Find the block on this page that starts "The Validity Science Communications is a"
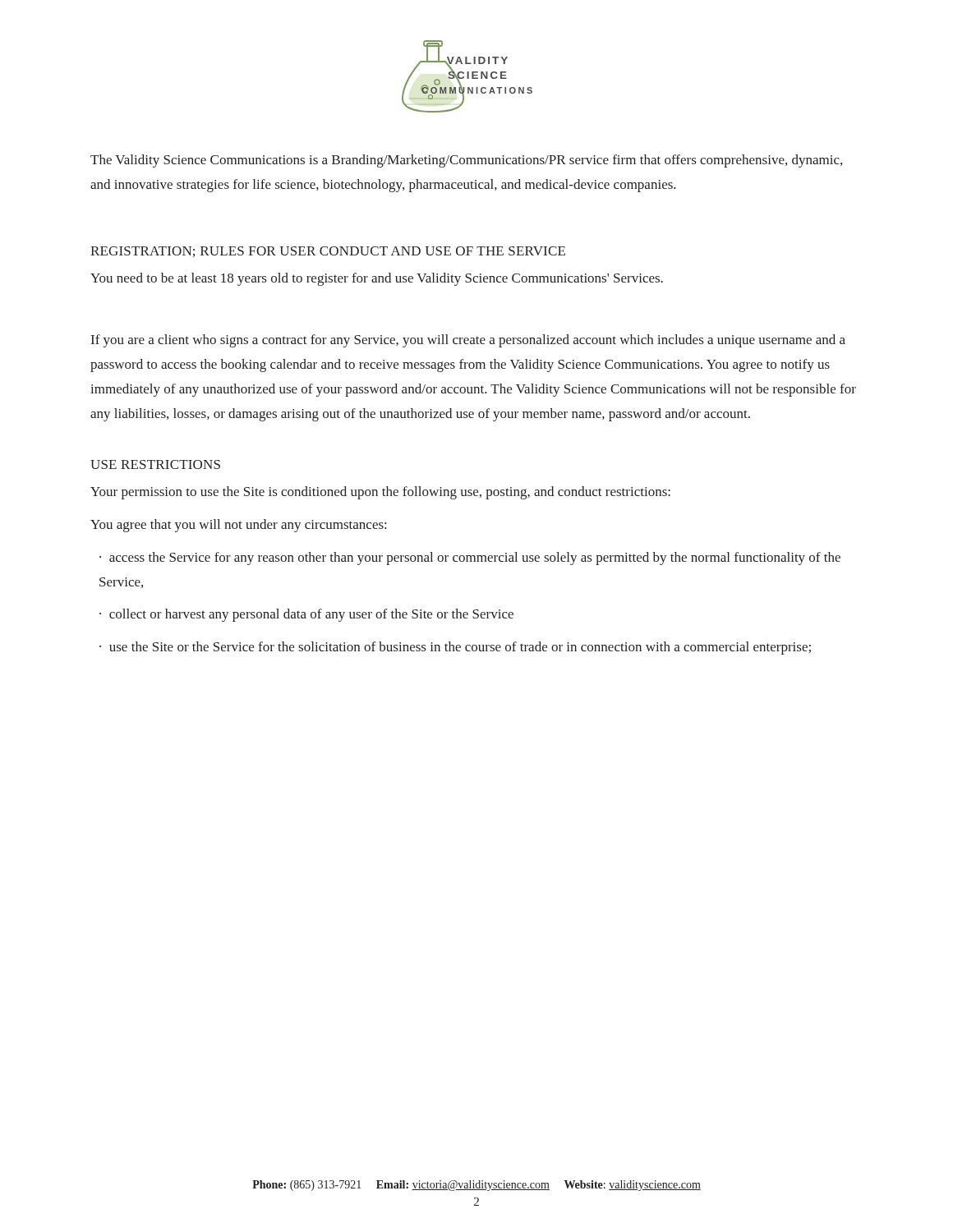The height and width of the screenshot is (1232, 953). [467, 172]
